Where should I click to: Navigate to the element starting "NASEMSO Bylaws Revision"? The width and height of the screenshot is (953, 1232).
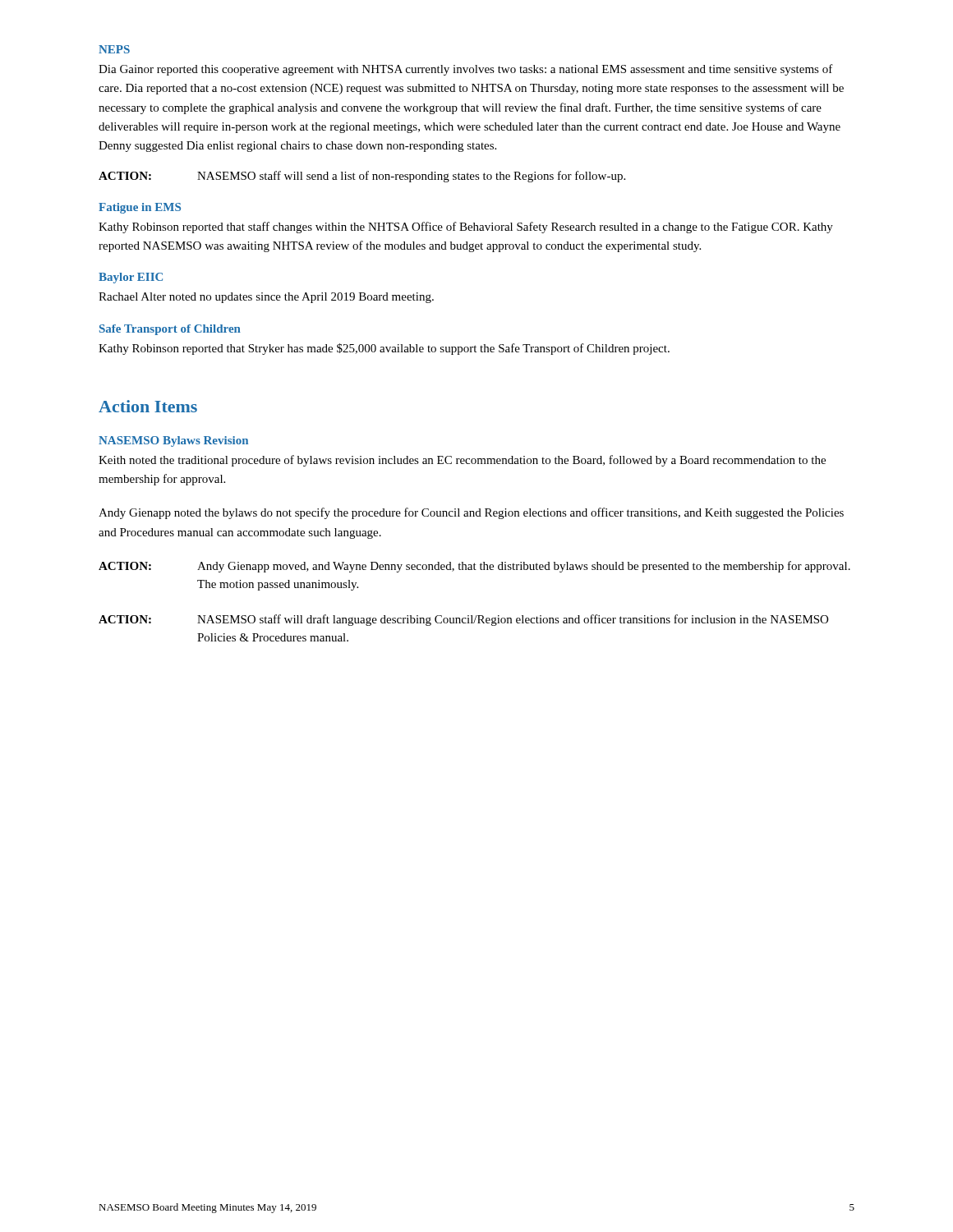(174, 440)
